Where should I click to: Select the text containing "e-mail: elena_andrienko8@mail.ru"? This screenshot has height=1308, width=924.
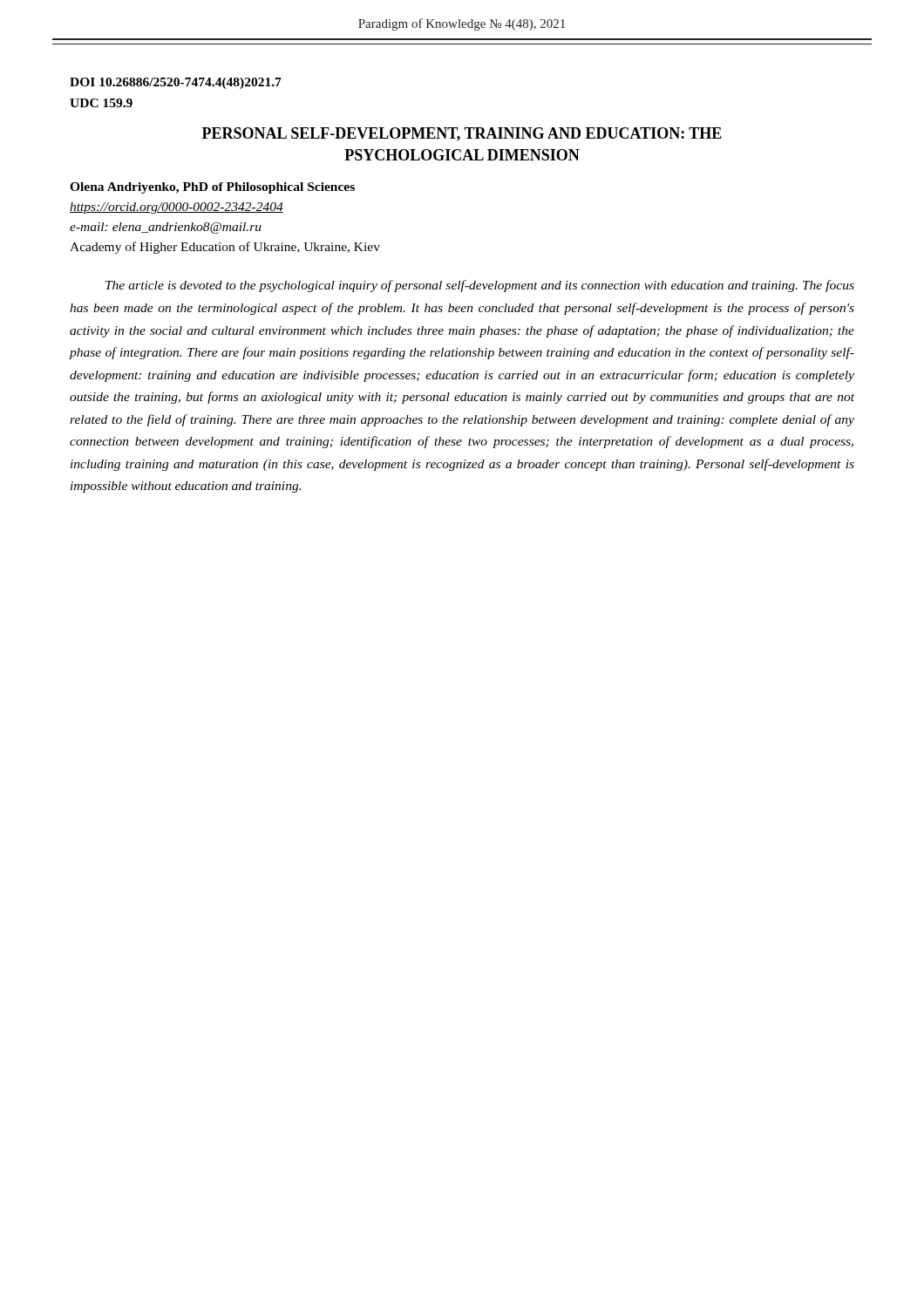[x=166, y=227]
